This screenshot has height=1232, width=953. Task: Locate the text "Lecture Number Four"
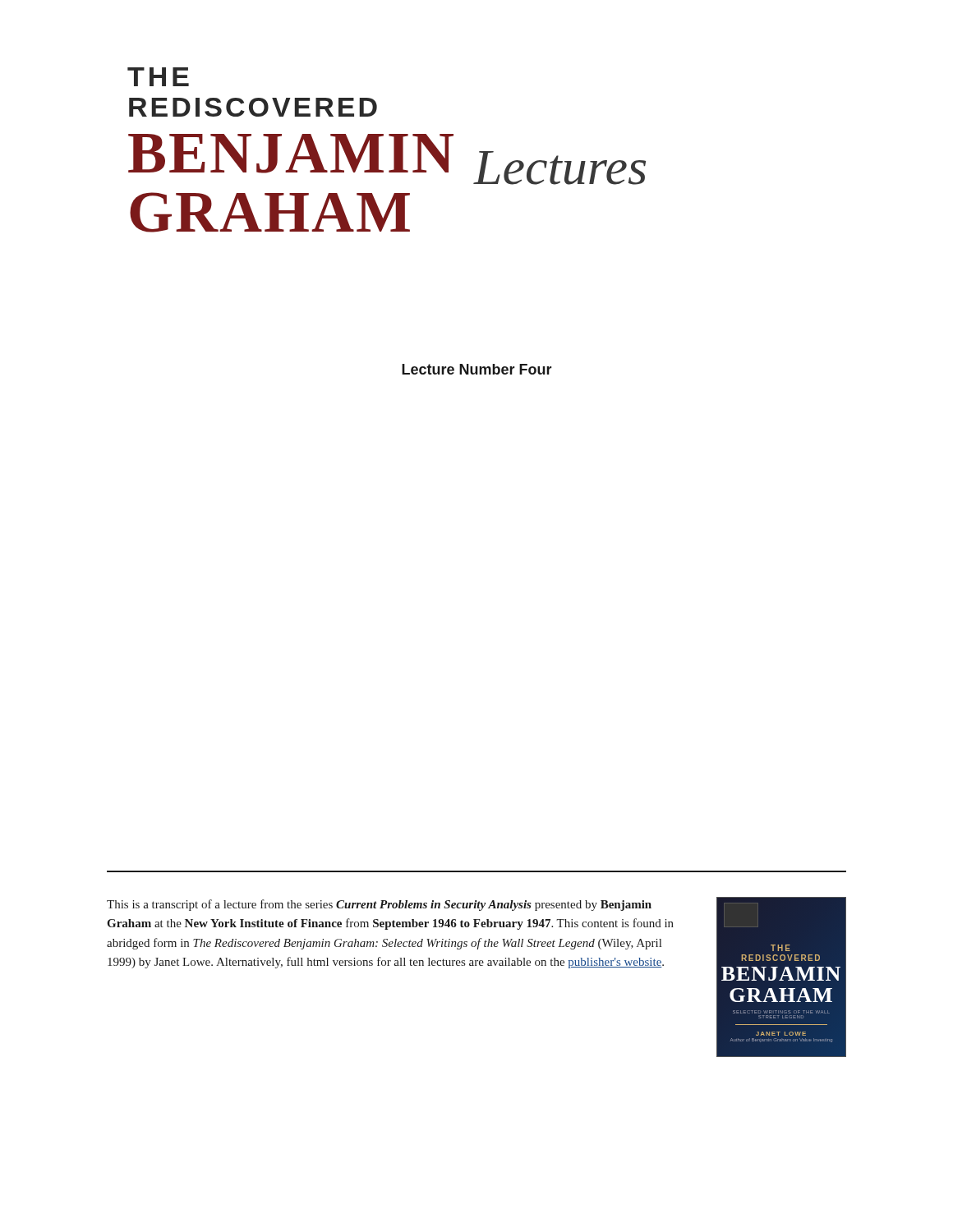476,370
